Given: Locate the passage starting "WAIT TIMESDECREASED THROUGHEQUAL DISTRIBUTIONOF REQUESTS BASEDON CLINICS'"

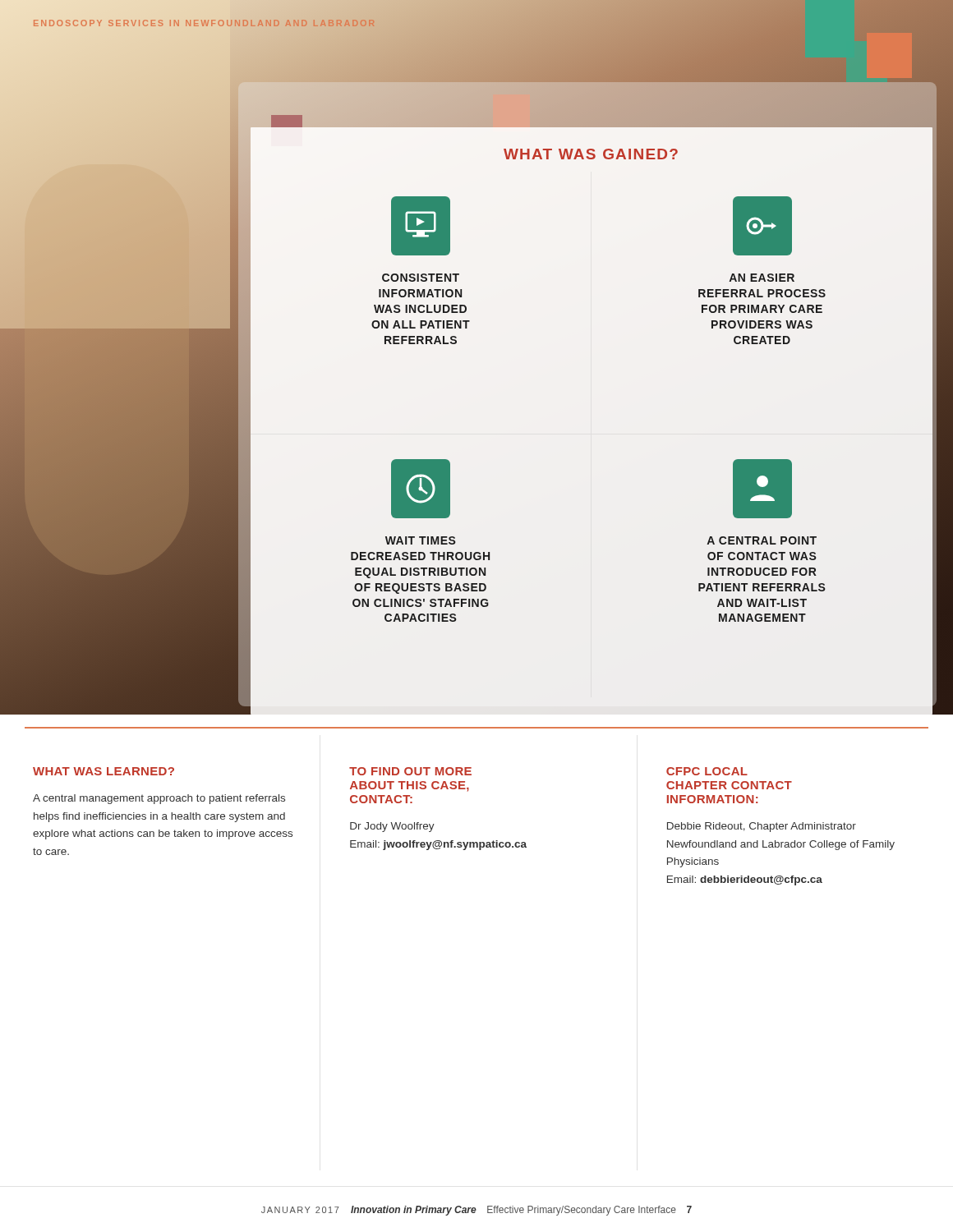Looking at the screenshot, I should point(421,543).
